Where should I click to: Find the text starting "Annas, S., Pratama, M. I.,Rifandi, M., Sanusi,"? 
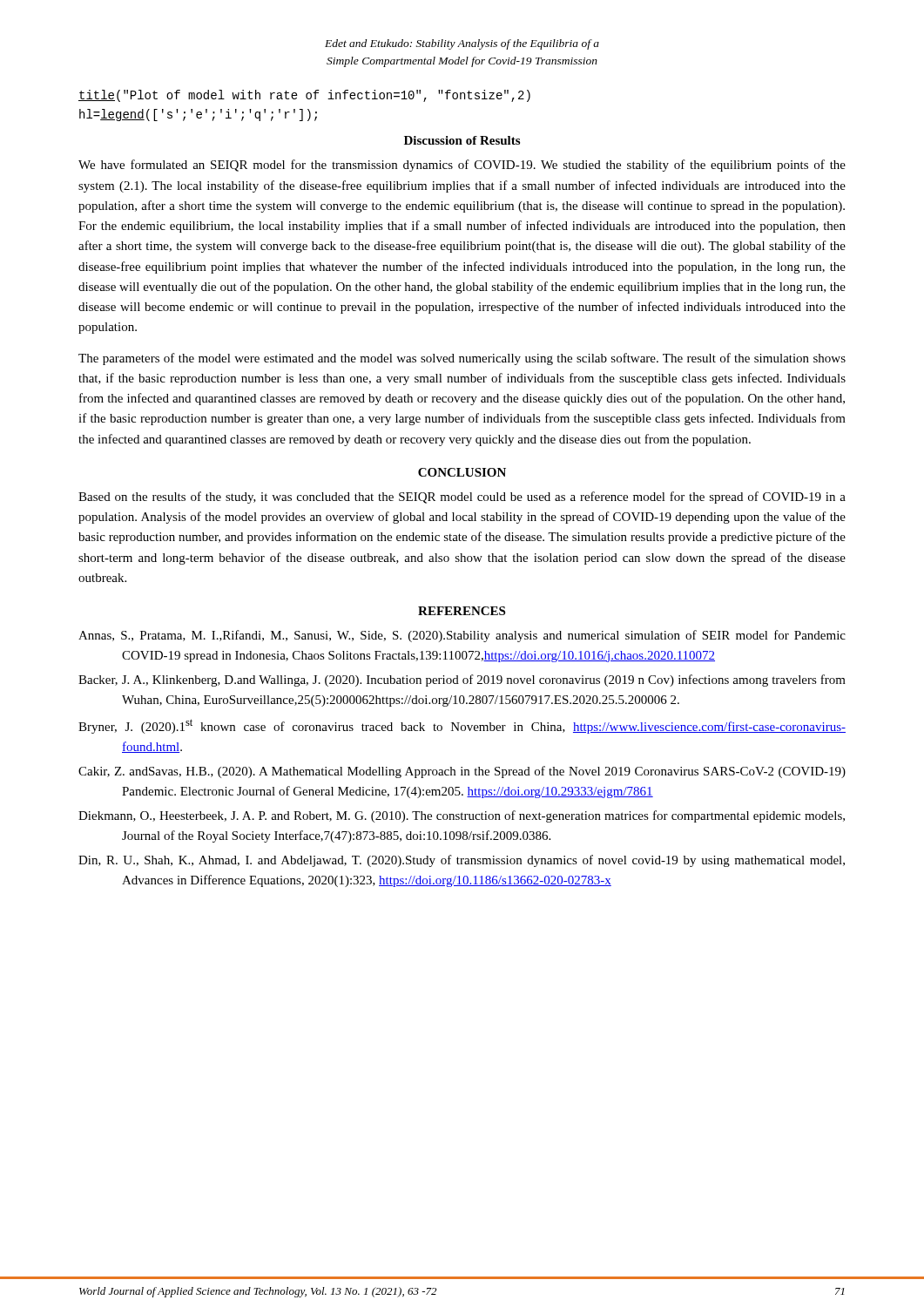462,645
